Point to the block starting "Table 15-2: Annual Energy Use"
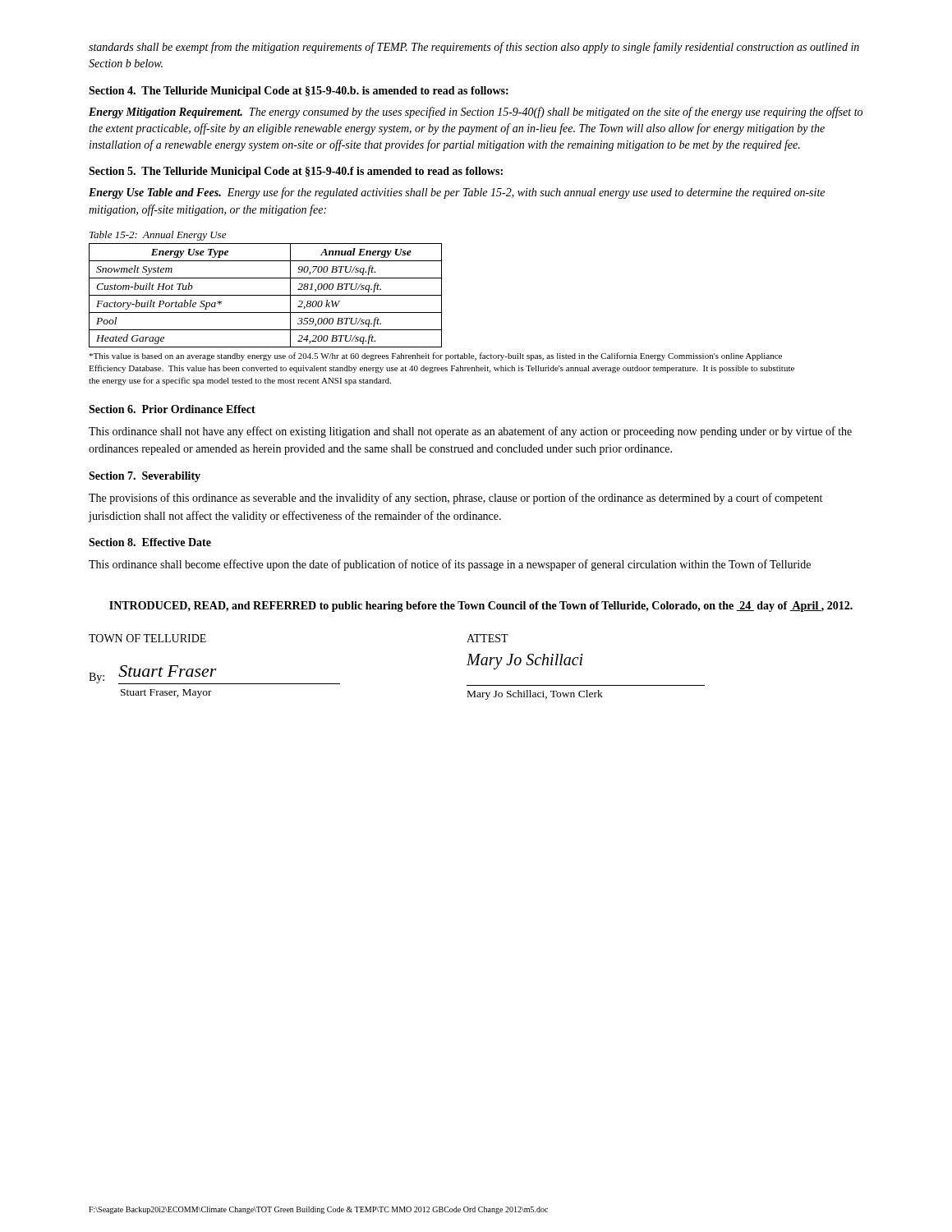The image size is (952, 1232). tap(157, 235)
